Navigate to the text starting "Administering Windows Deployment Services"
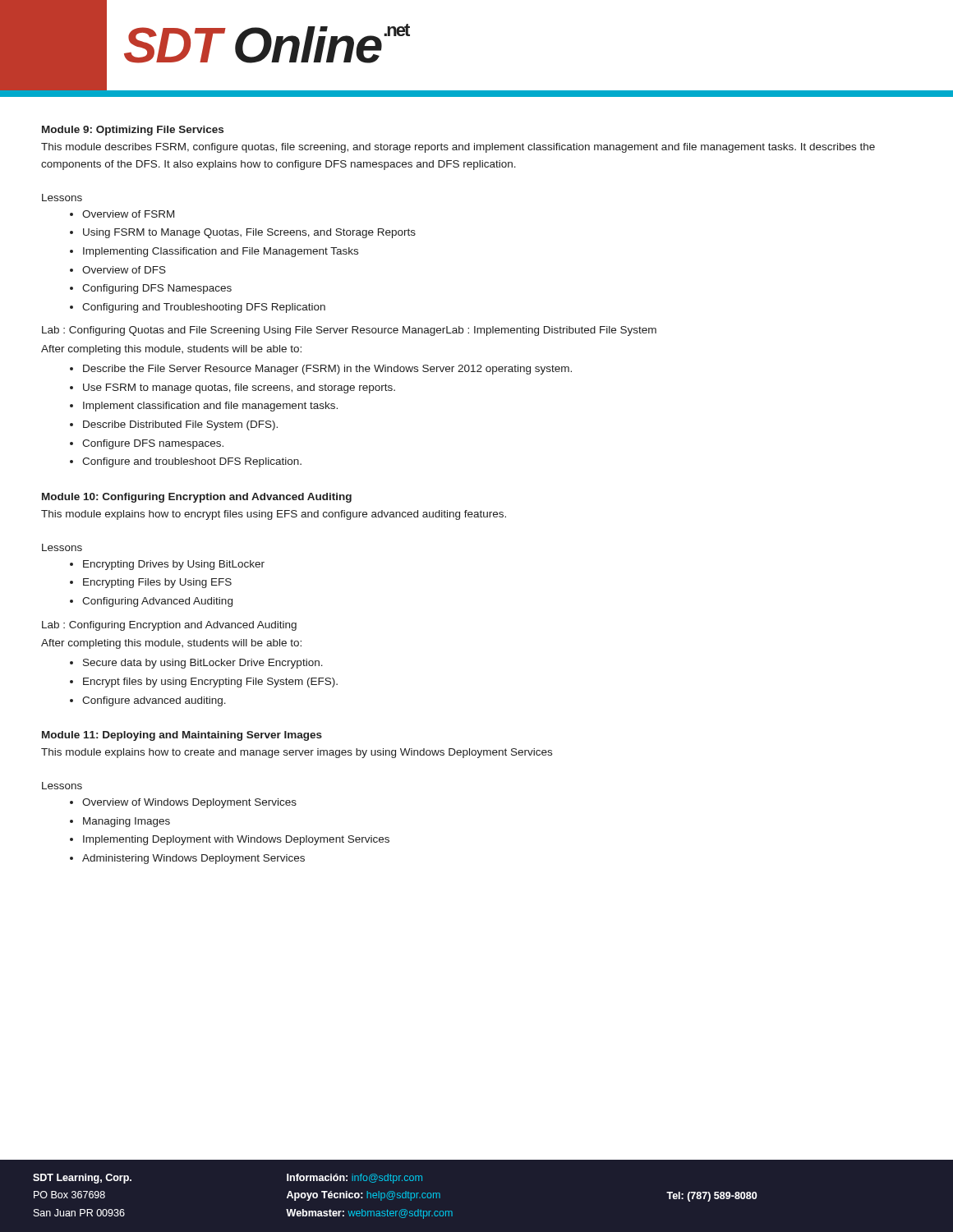The width and height of the screenshot is (953, 1232). pos(194,858)
